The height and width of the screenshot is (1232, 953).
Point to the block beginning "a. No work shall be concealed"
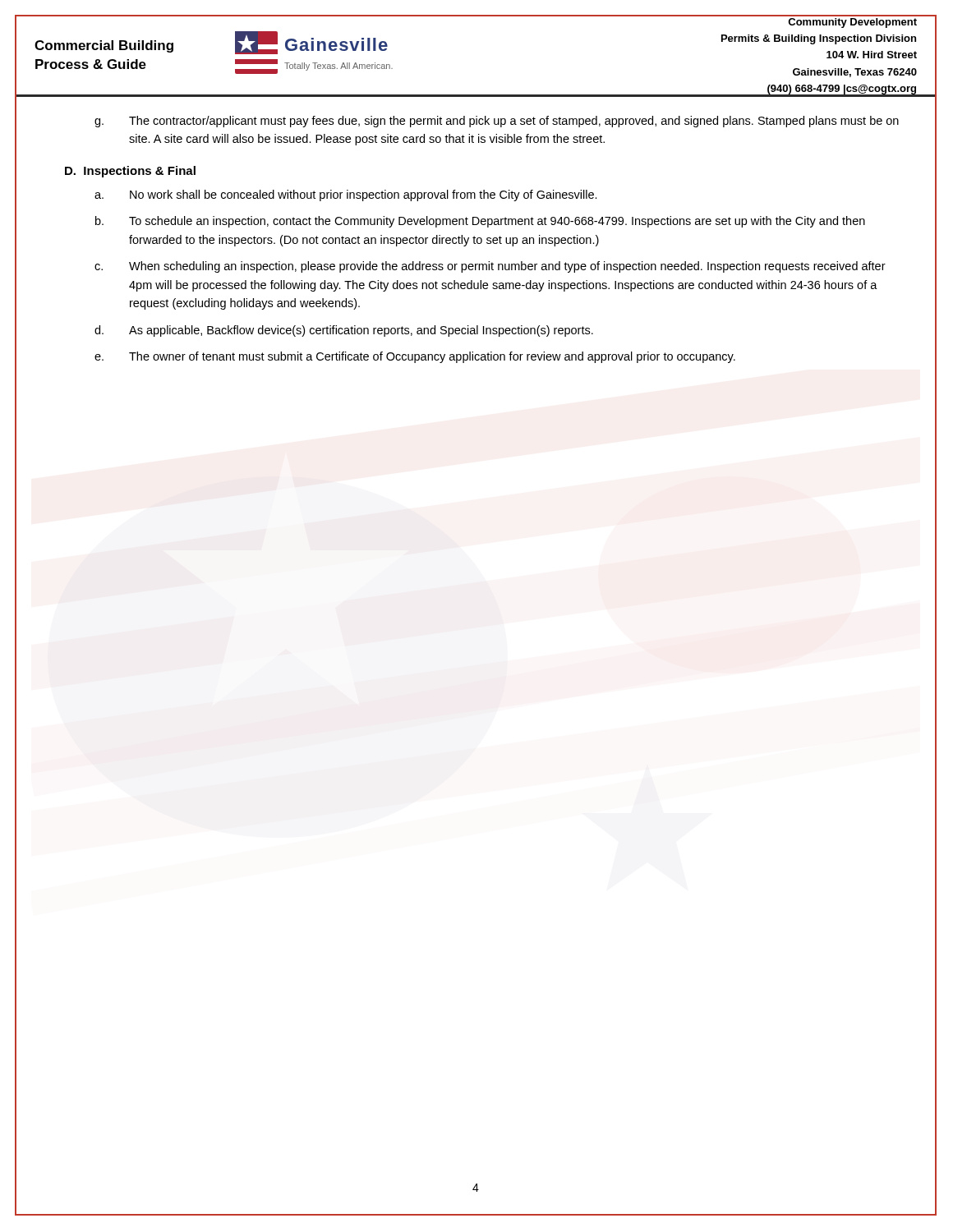tap(476, 195)
